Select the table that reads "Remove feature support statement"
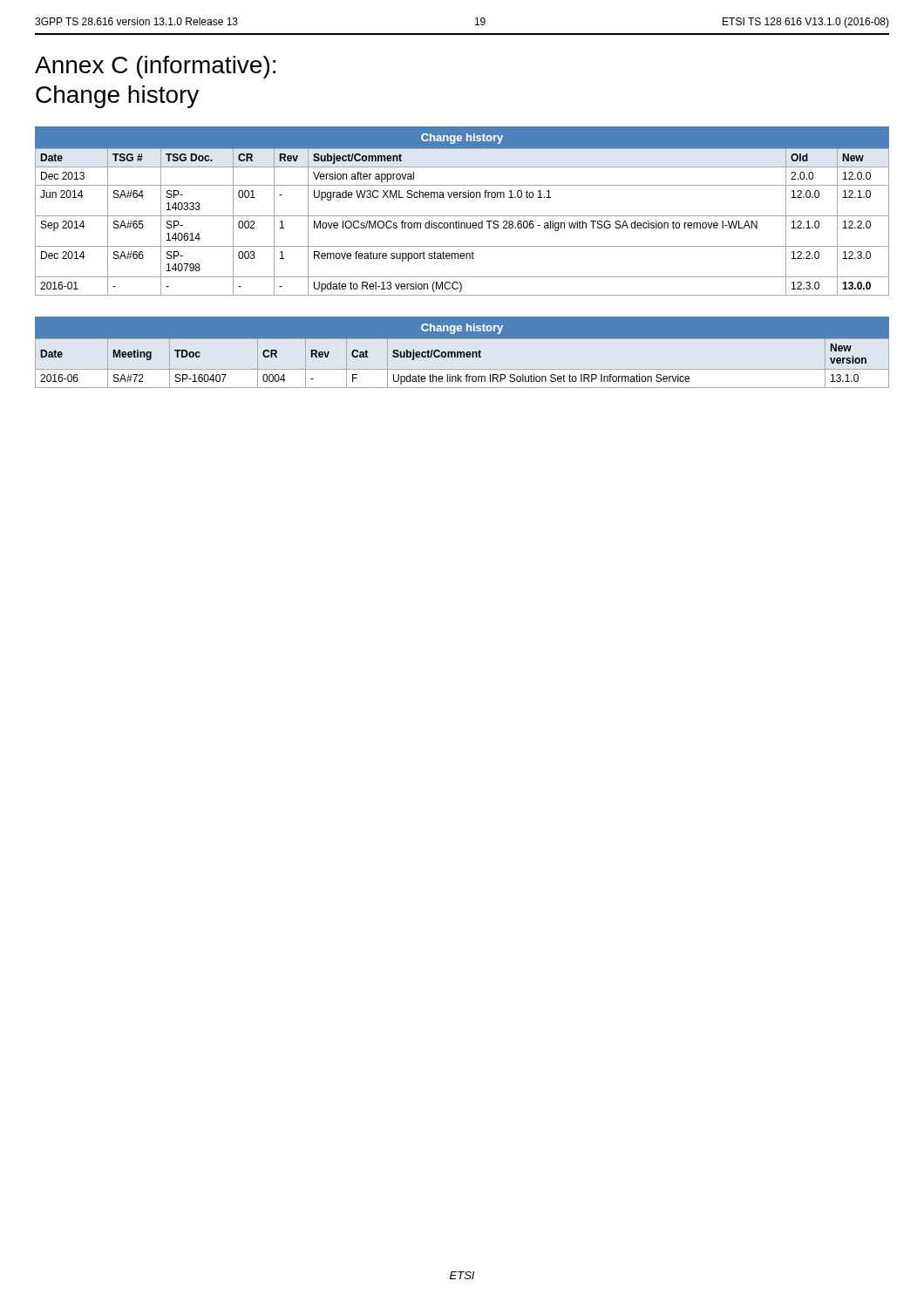The height and width of the screenshot is (1308, 924). click(462, 211)
